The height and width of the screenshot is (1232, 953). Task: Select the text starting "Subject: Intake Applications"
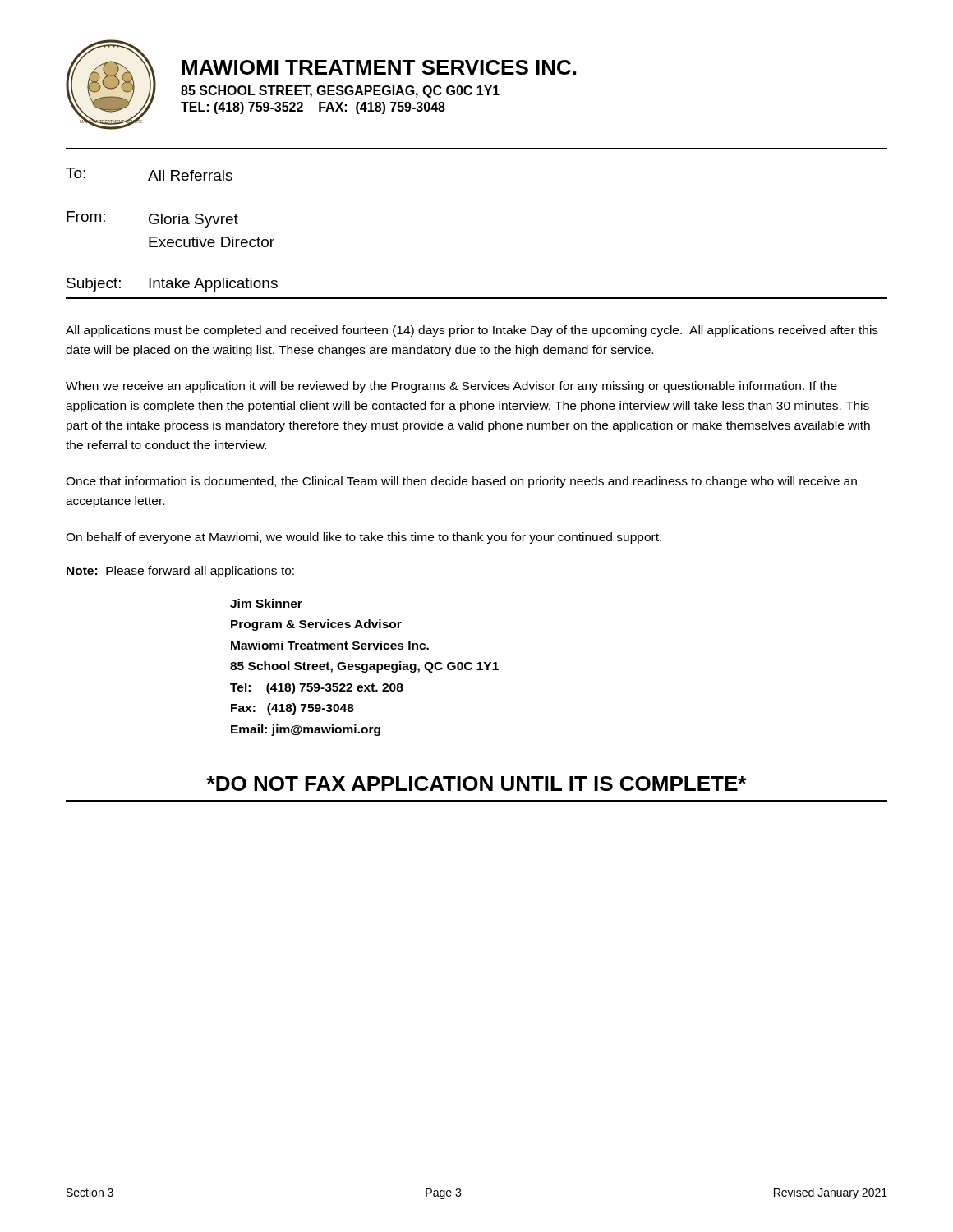pyautogui.click(x=172, y=285)
